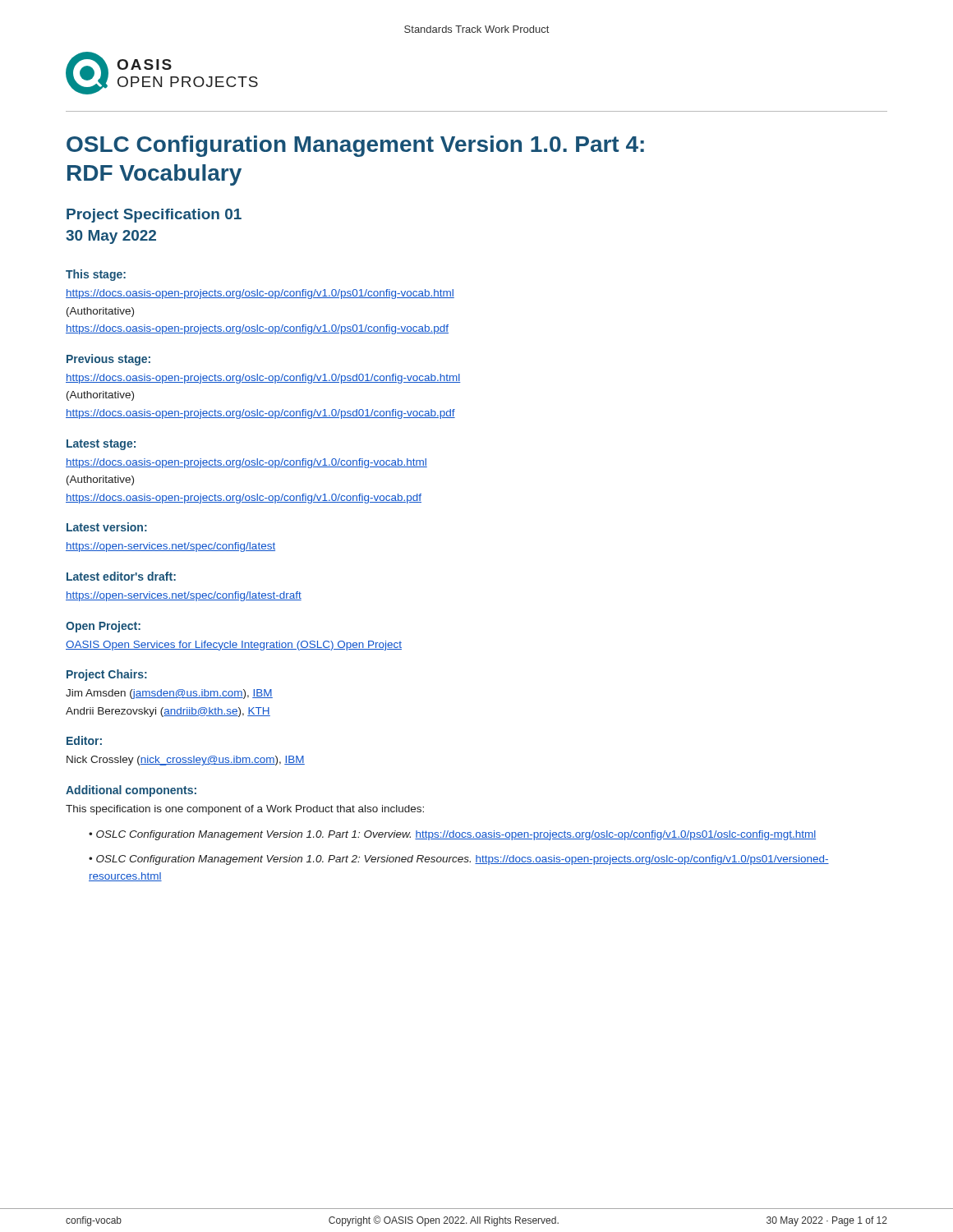Find the passage starting "This specification is one component of a"
The width and height of the screenshot is (953, 1232).
(x=245, y=809)
